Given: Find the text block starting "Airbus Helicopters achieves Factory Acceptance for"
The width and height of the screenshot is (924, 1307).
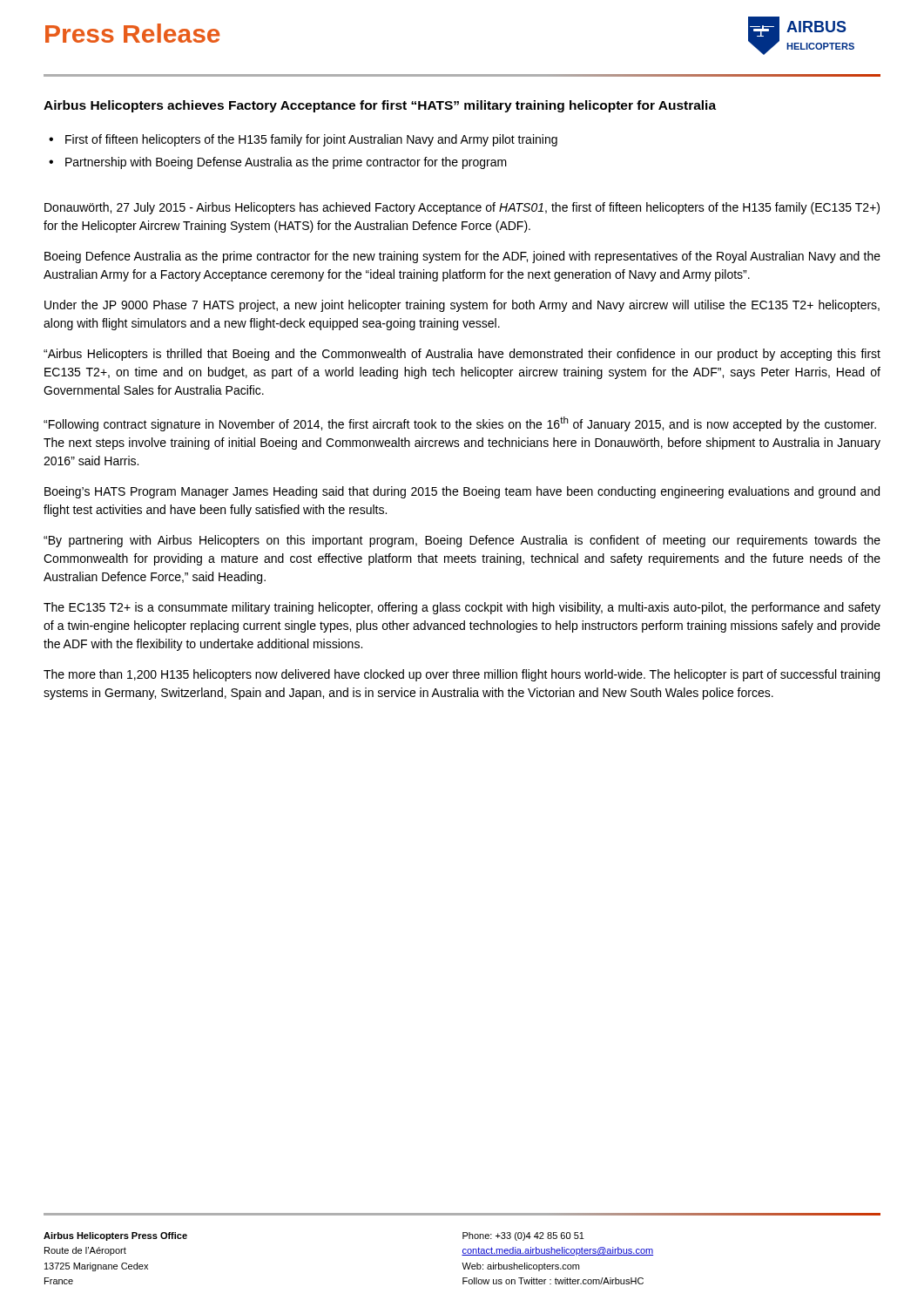Looking at the screenshot, I should pos(380,105).
